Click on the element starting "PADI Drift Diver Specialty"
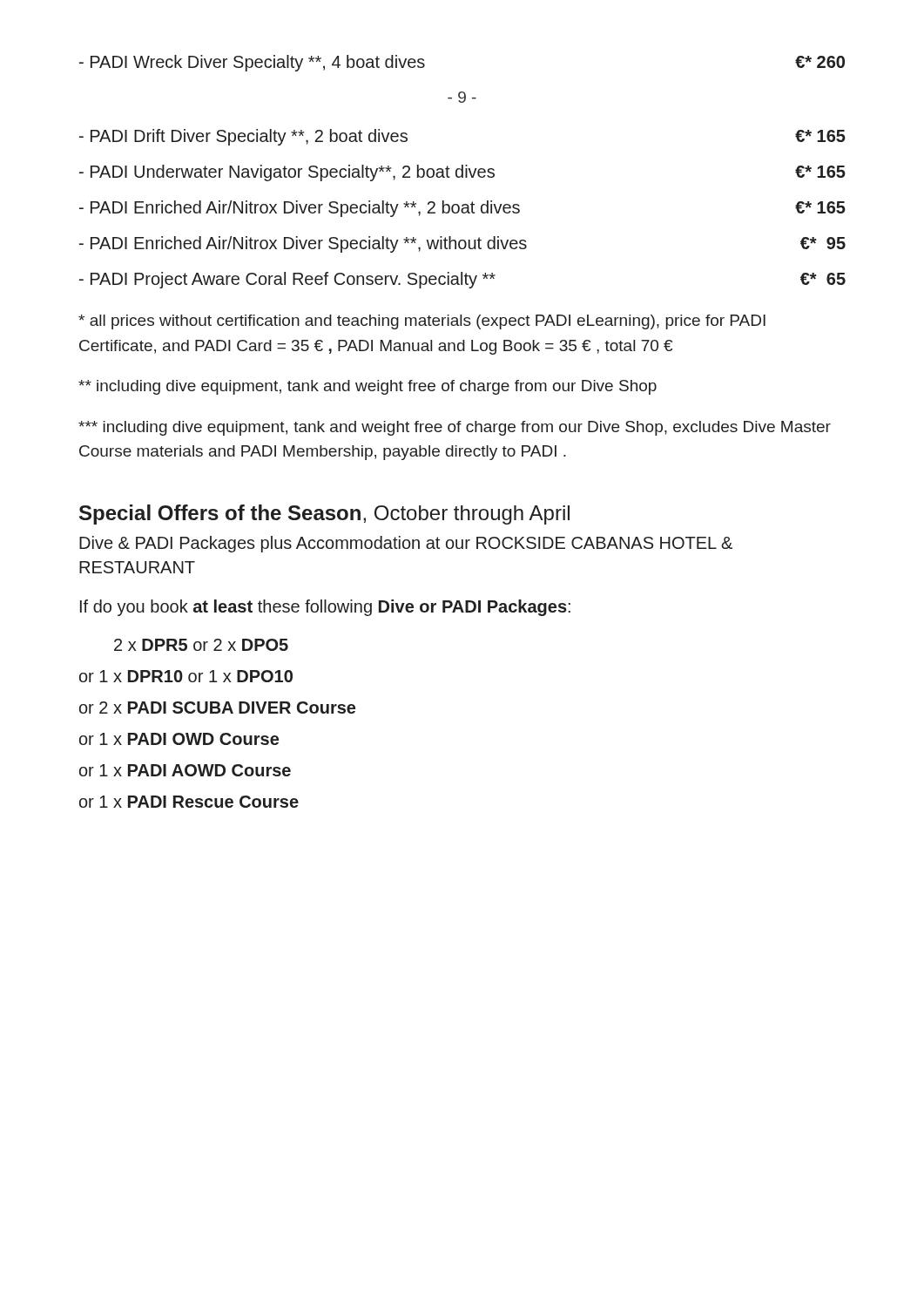Screen dimensions: 1307x924 [242, 137]
